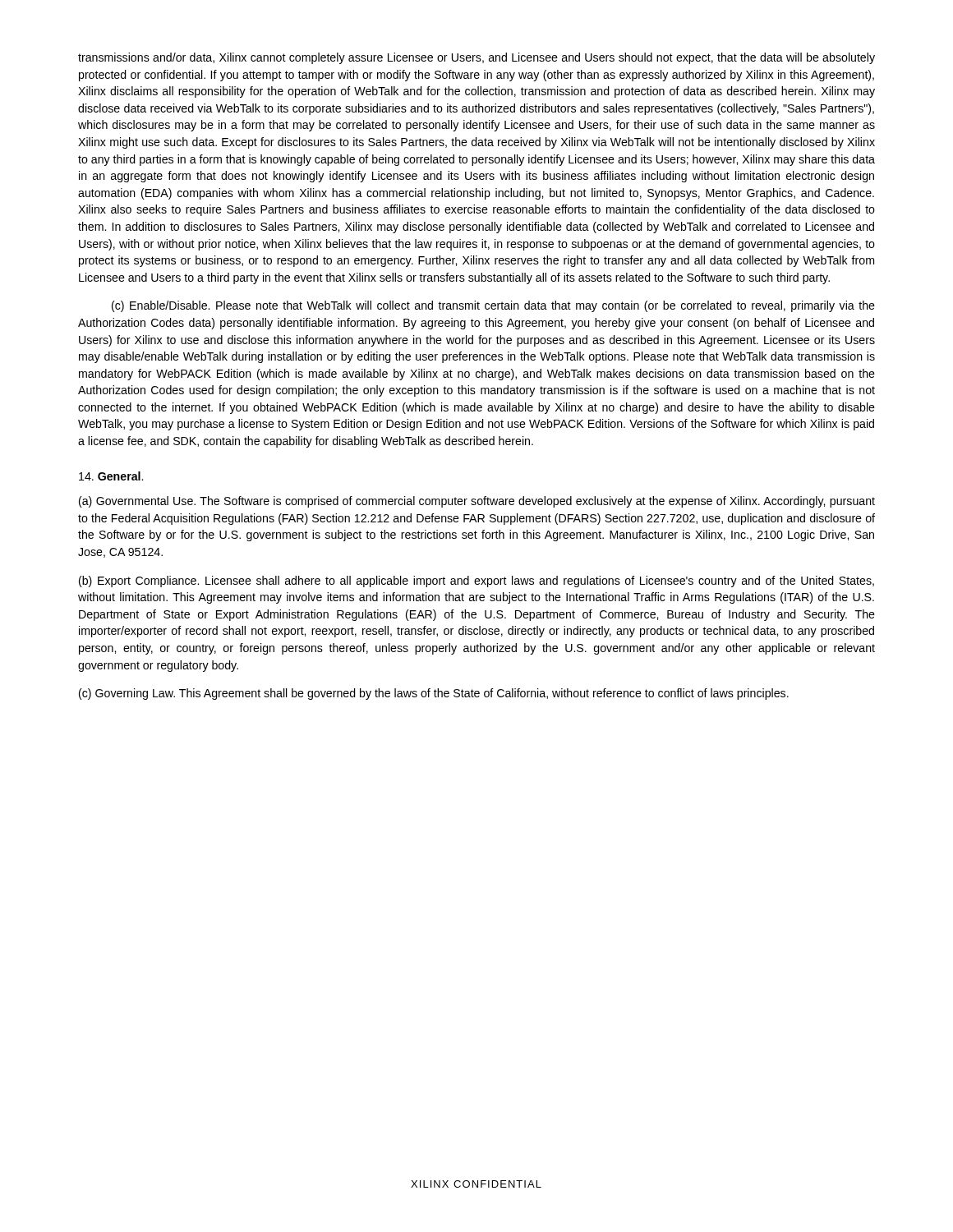Point to "14. General."
This screenshot has height=1232, width=953.
[x=111, y=476]
